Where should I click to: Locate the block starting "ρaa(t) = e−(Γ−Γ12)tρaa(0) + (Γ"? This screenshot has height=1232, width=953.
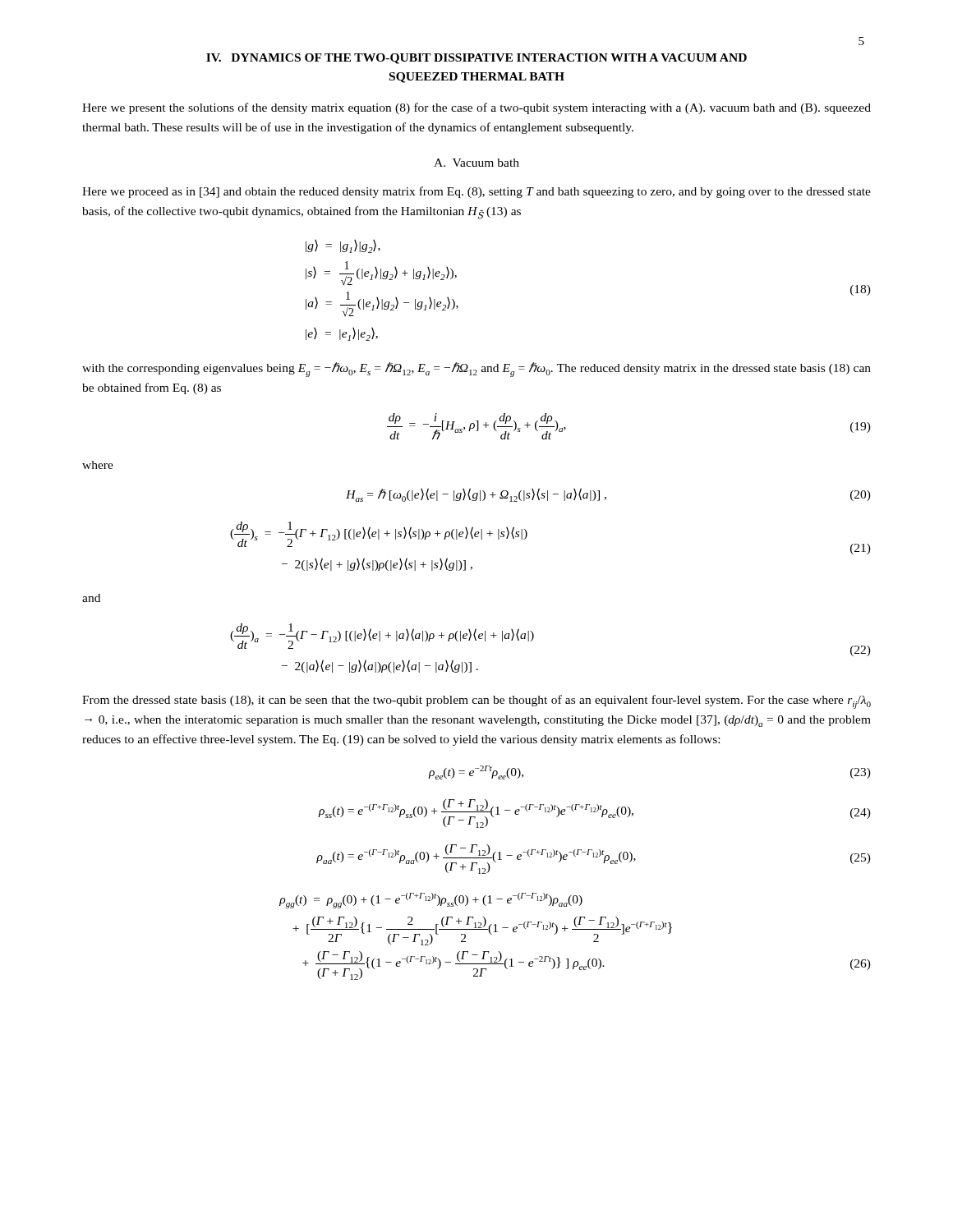tap(594, 858)
